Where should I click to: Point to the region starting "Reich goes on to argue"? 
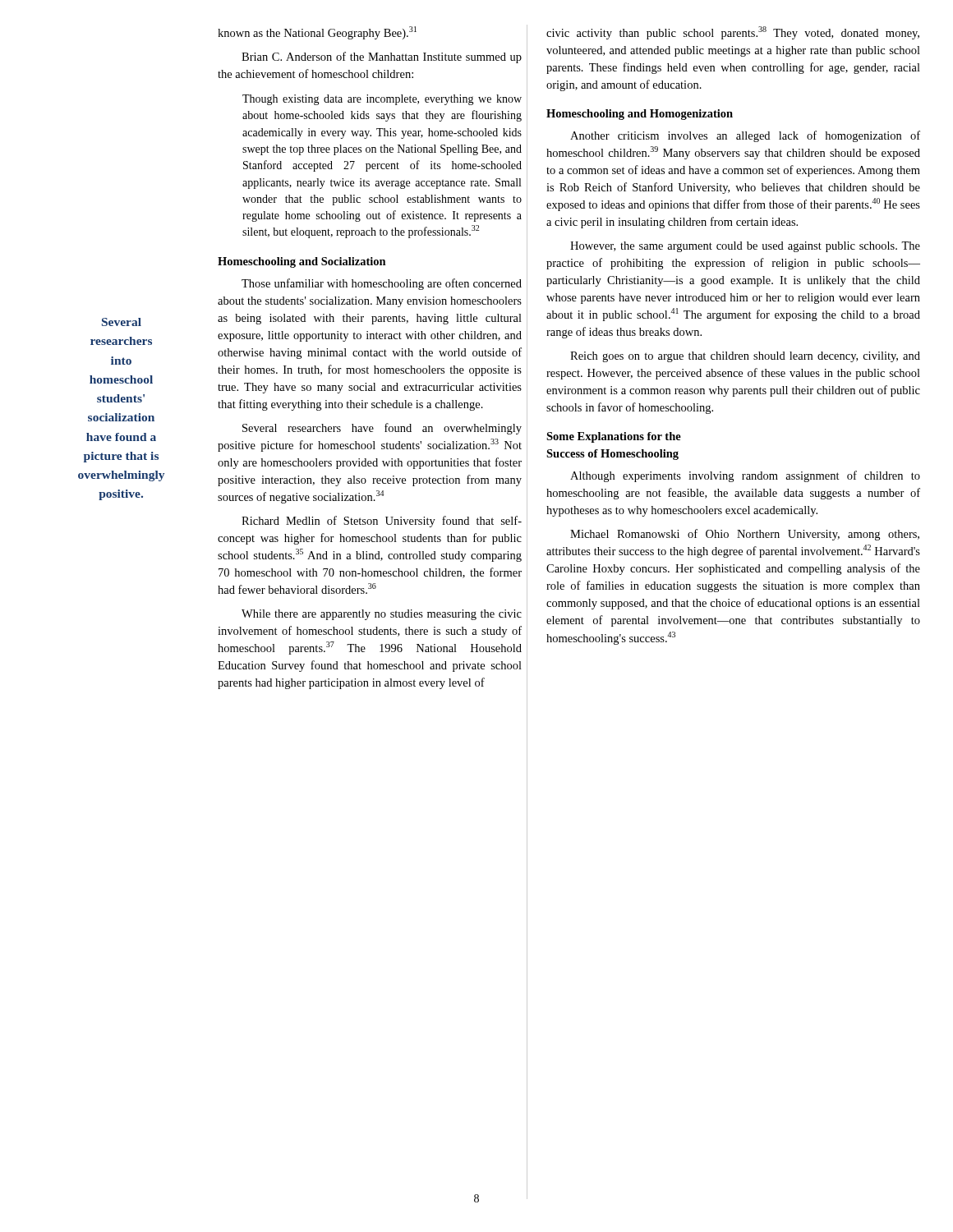coord(733,382)
